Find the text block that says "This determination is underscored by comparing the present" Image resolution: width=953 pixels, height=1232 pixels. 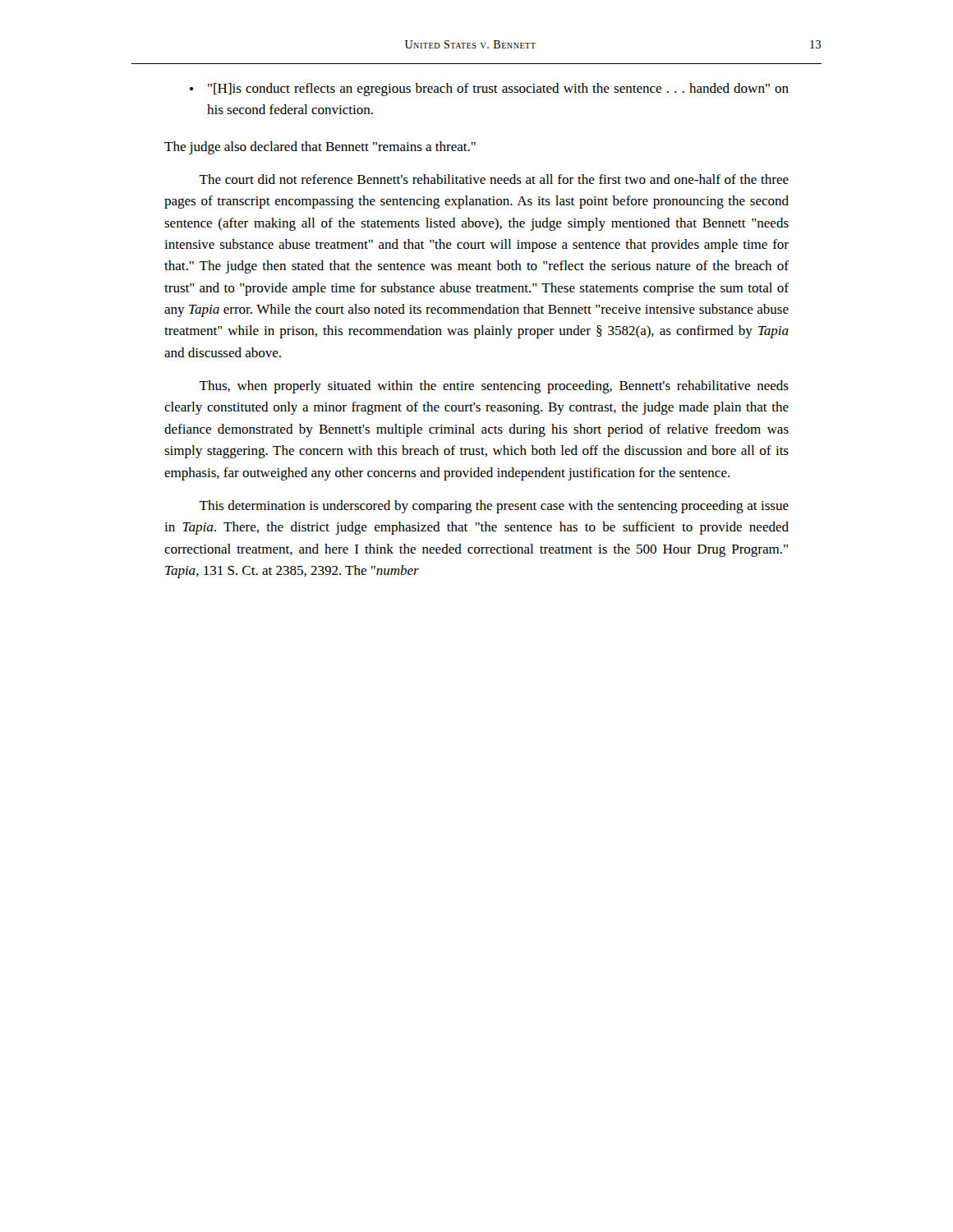pos(476,538)
